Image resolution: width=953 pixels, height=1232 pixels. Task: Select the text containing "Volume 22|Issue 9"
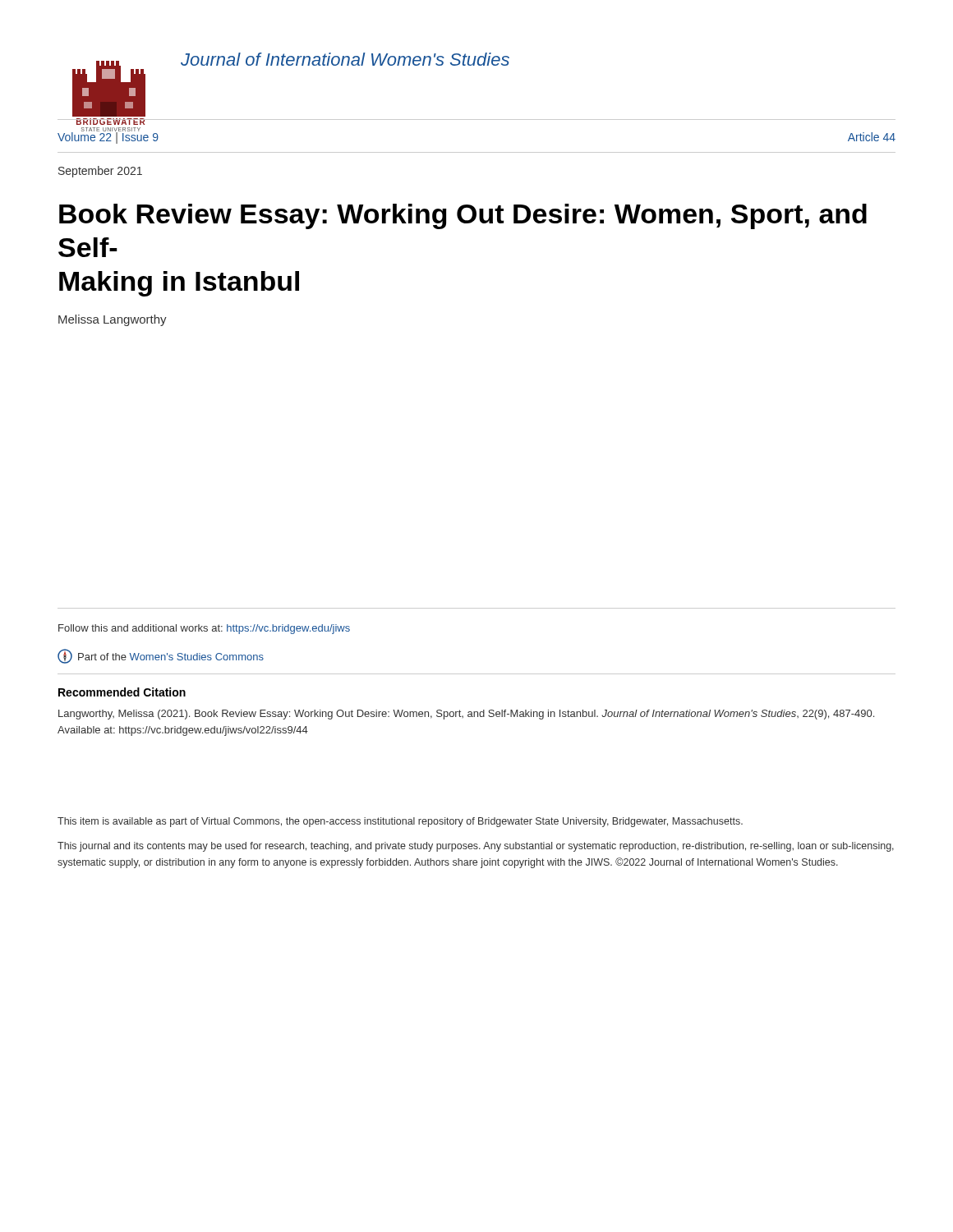[x=108, y=137]
